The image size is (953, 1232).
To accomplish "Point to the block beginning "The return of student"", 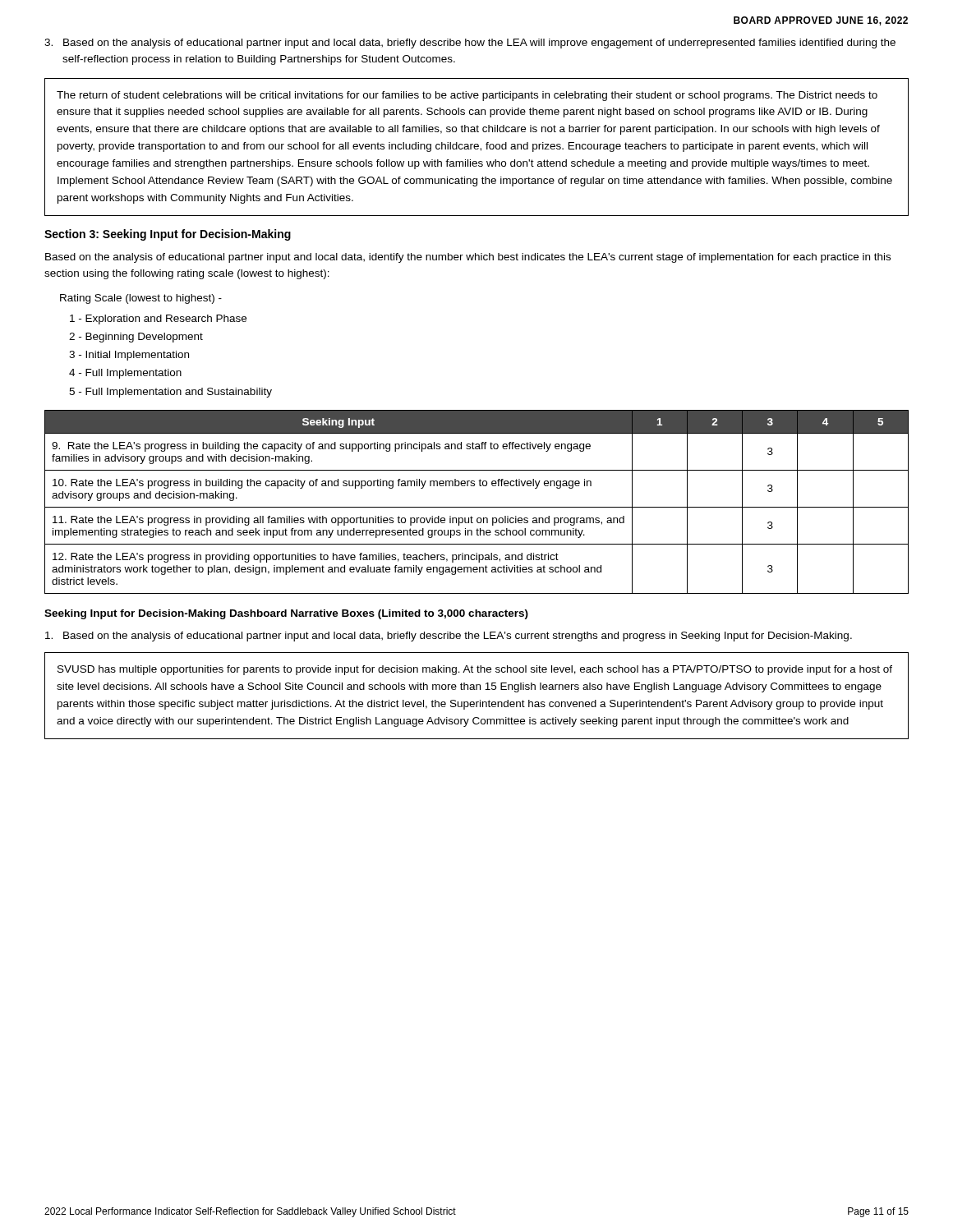I will (475, 146).
